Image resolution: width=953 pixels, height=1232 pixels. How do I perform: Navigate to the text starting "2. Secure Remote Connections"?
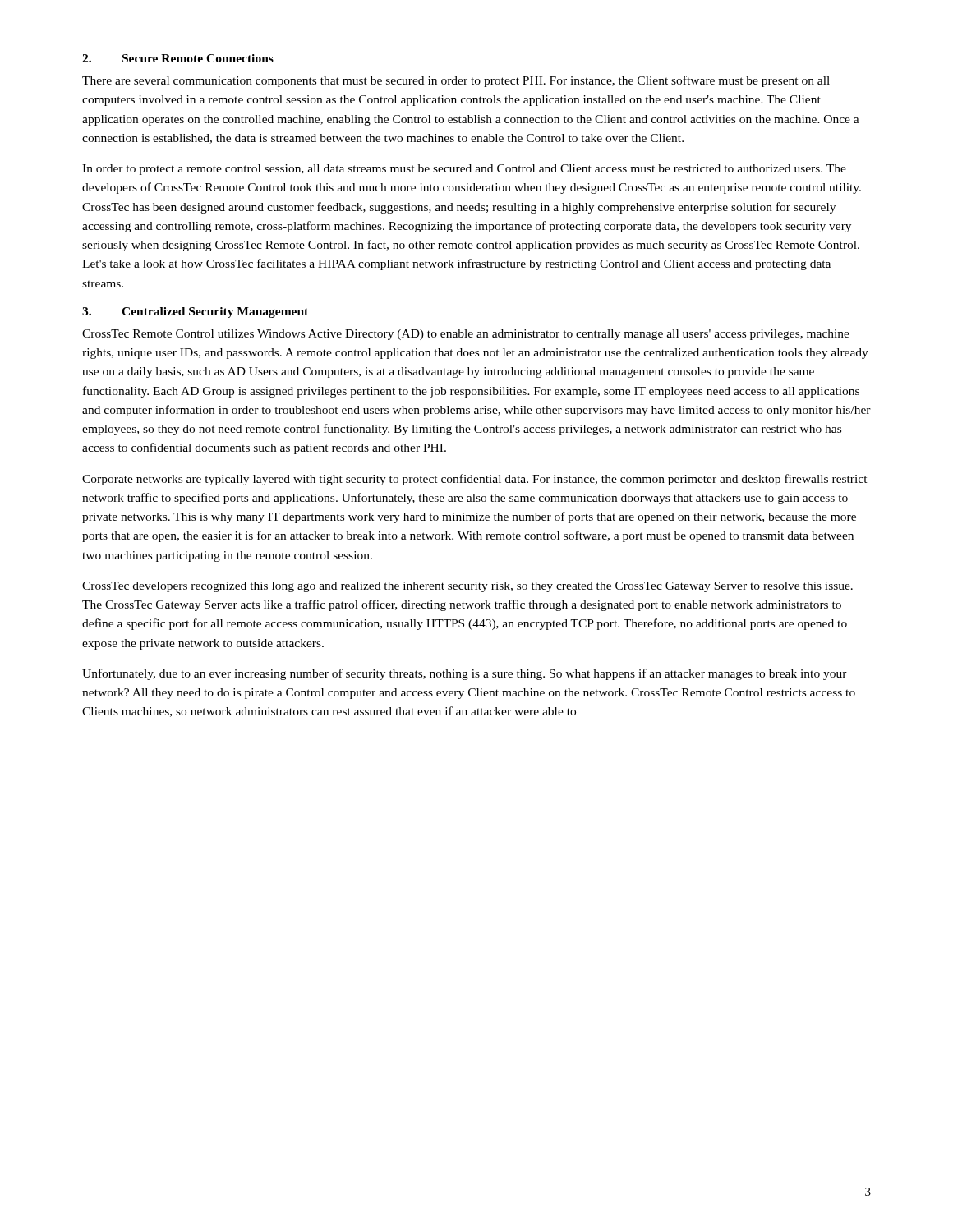(x=178, y=58)
